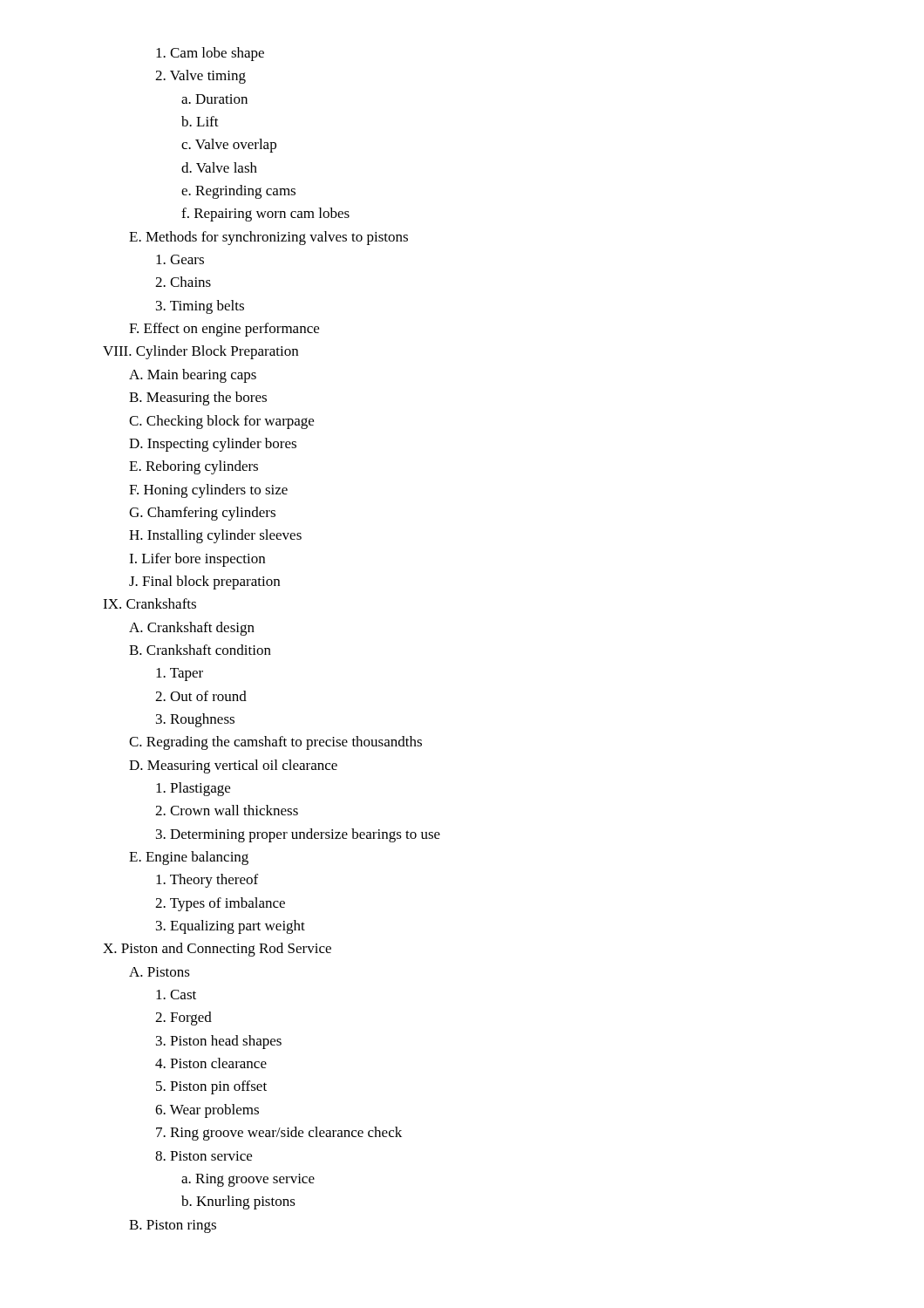Click on the block starting "b. Knurling pistons"

tap(238, 1201)
